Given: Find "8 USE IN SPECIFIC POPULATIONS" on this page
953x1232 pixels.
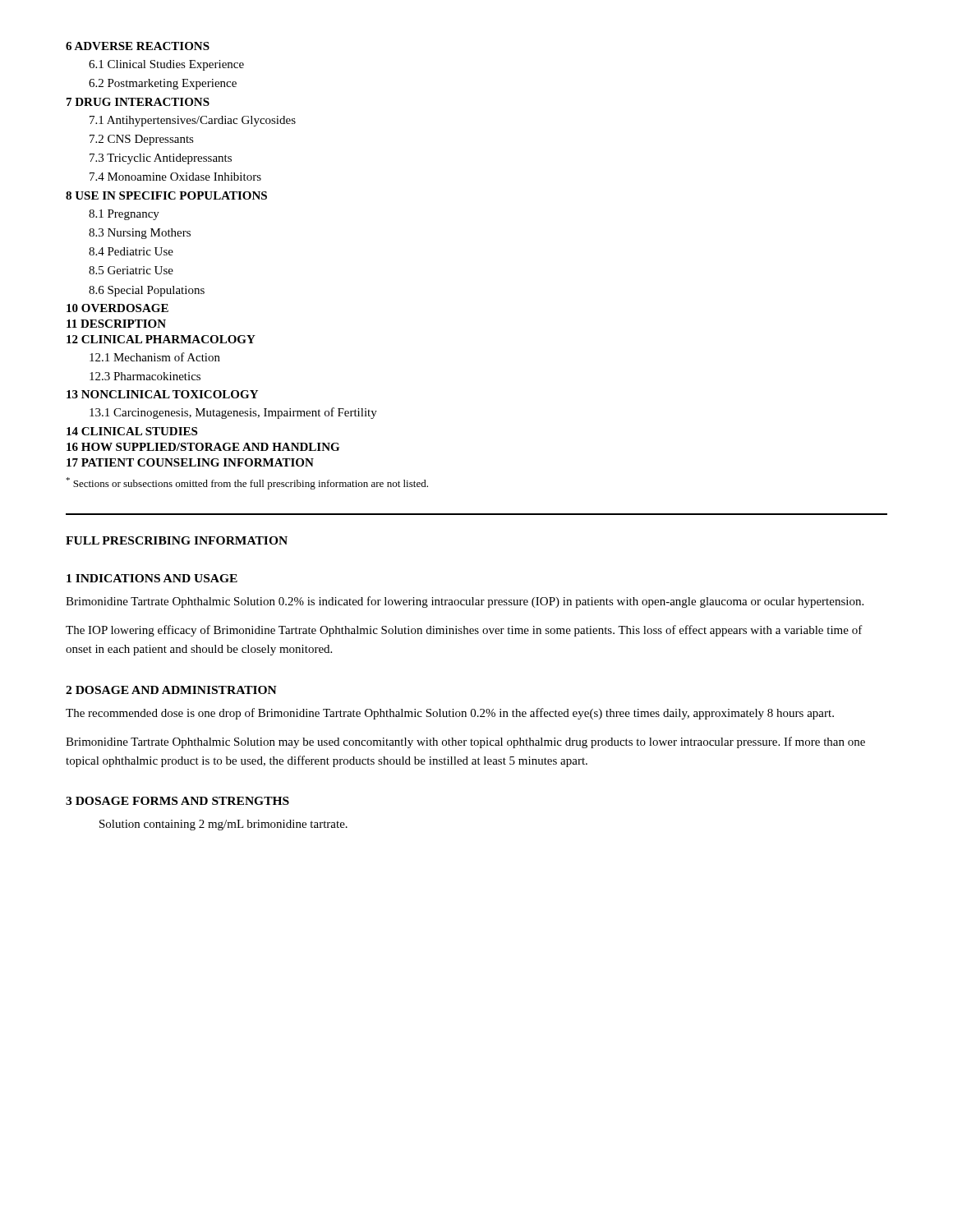Looking at the screenshot, I should pyautogui.click(x=167, y=195).
